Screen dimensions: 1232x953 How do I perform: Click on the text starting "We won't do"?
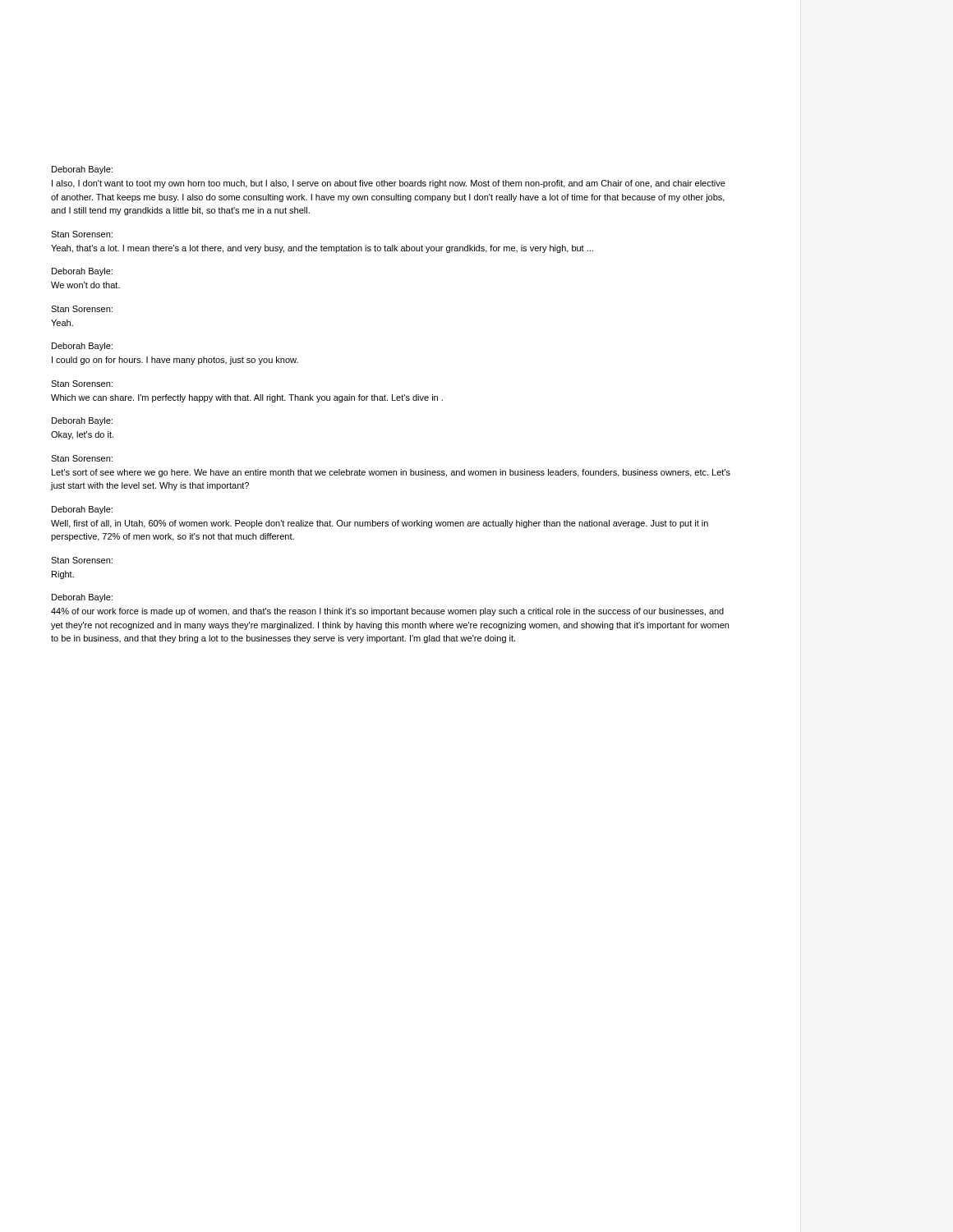coord(86,285)
